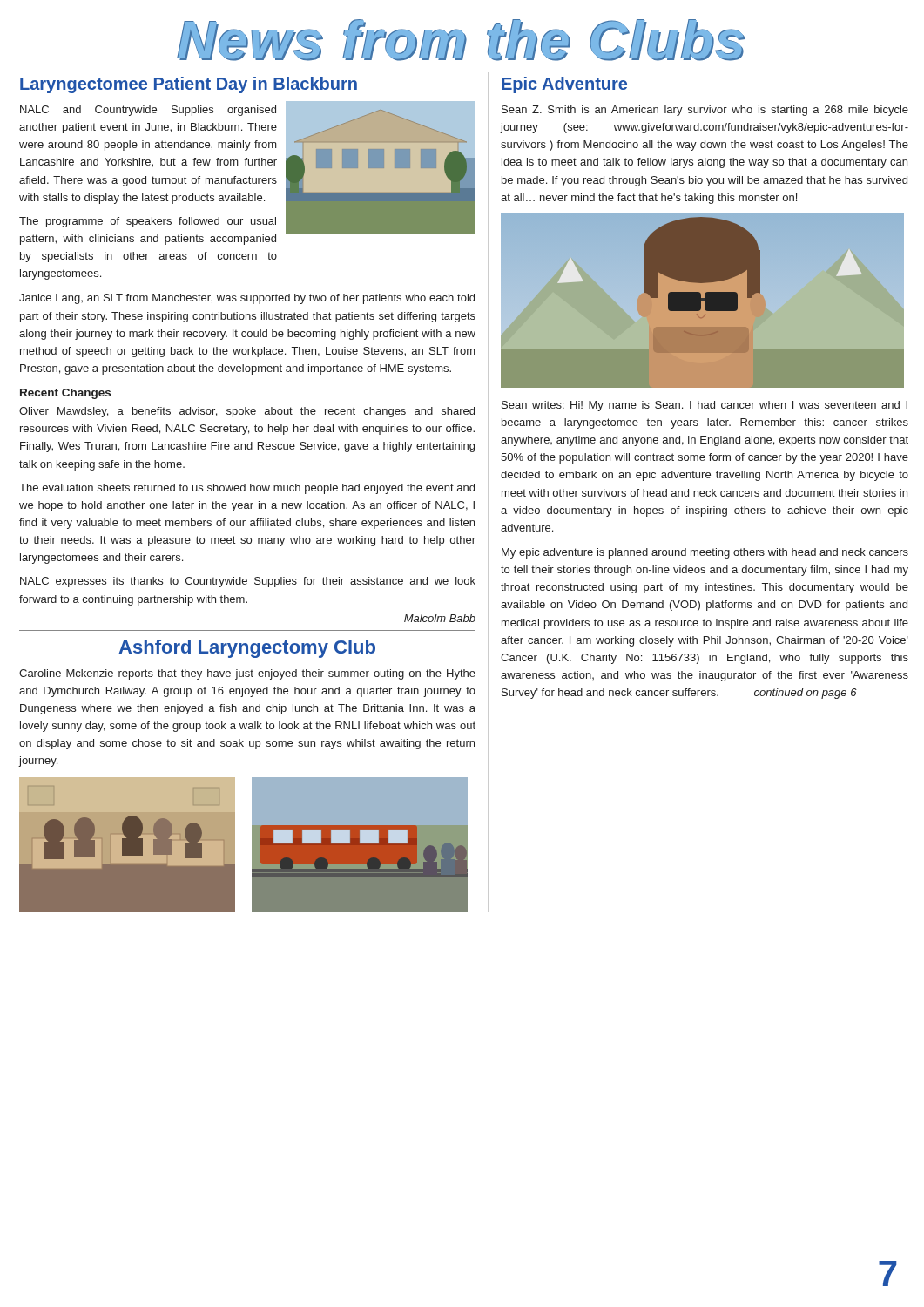
Task: Click on the passage starting "NALC and Countrywide Supplies organised another patient event"
Action: coord(148,153)
